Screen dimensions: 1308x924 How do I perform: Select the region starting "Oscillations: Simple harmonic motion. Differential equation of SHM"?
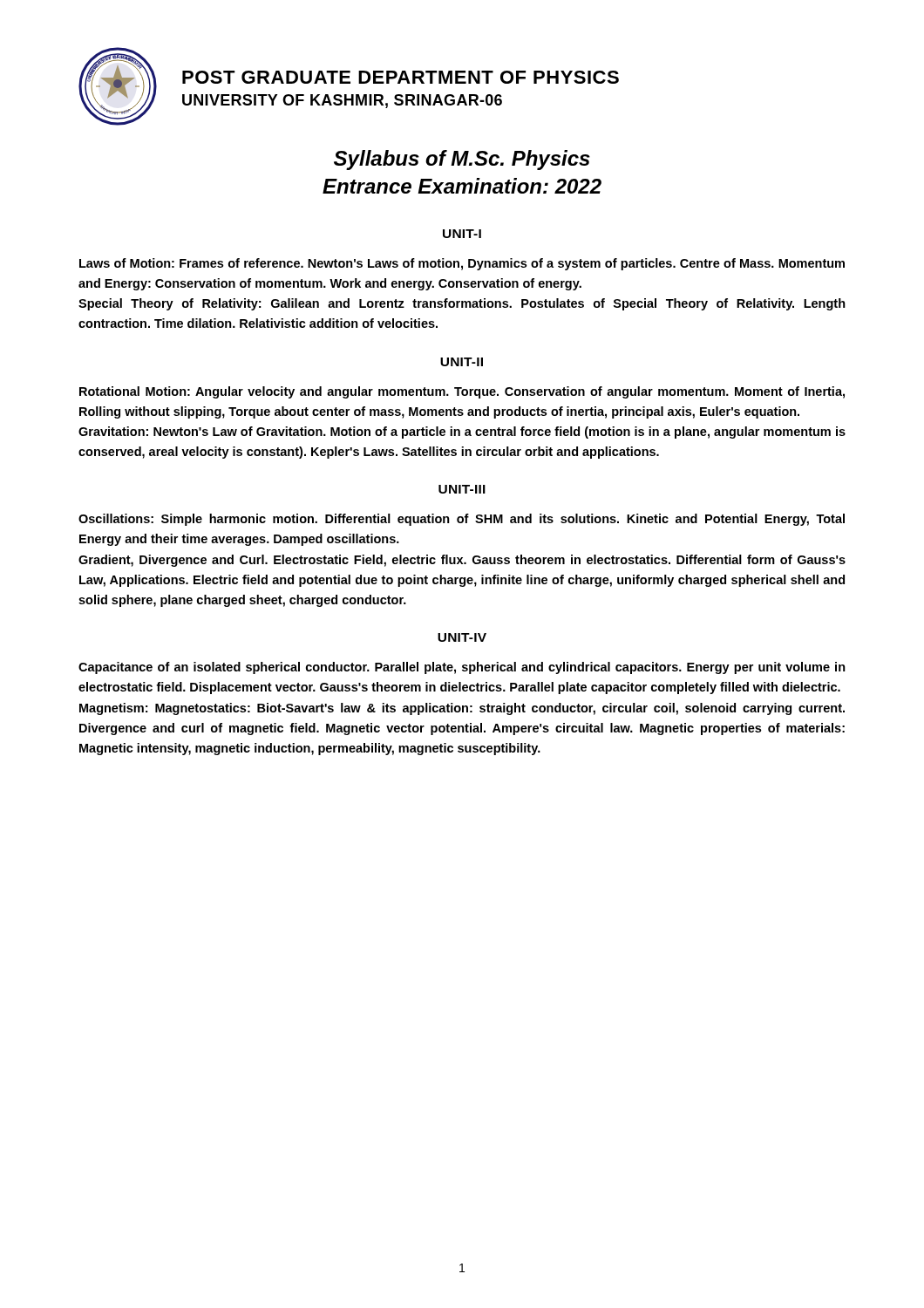[462, 559]
